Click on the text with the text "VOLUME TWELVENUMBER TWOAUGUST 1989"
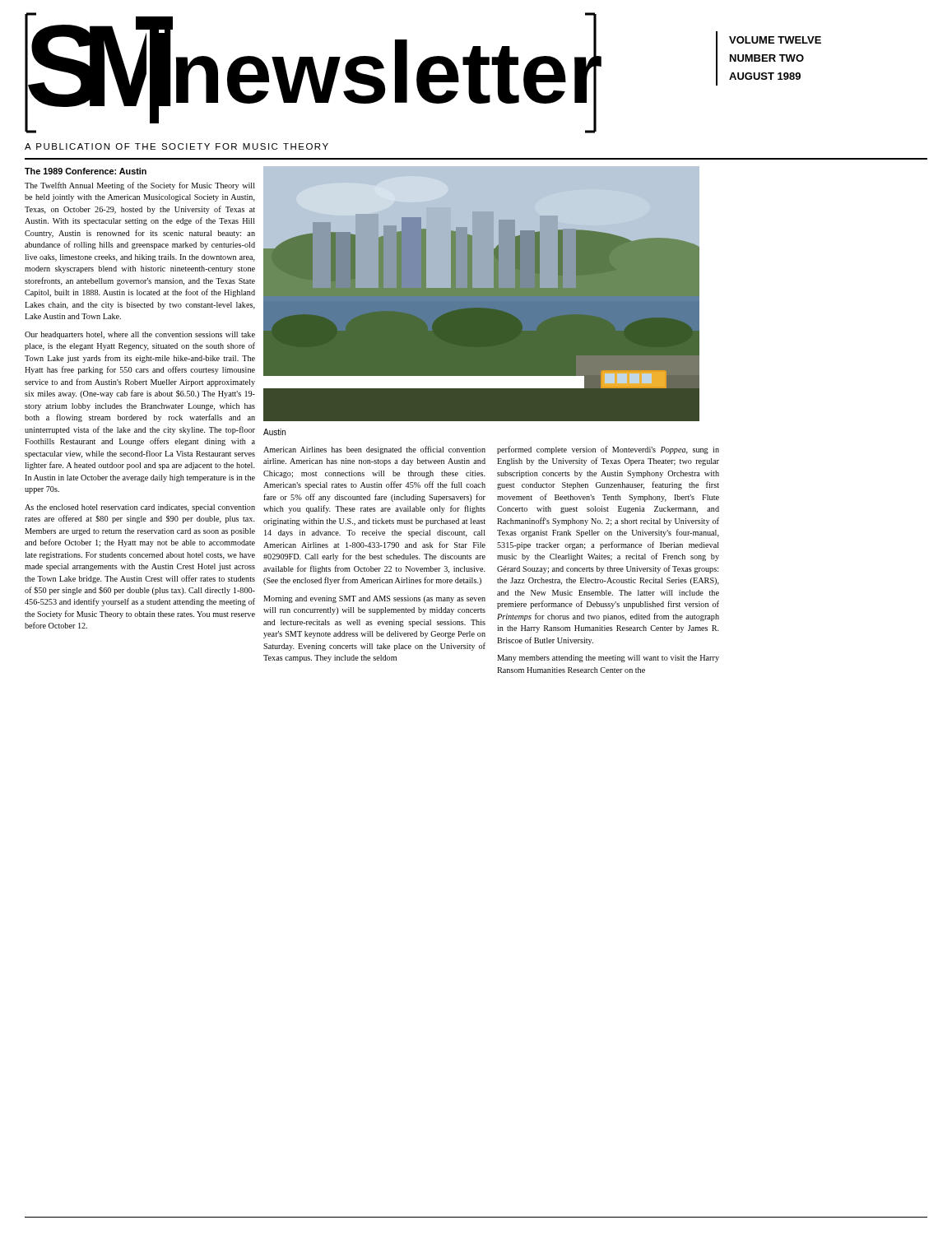The image size is (952, 1234). click(x=775, y=58)
